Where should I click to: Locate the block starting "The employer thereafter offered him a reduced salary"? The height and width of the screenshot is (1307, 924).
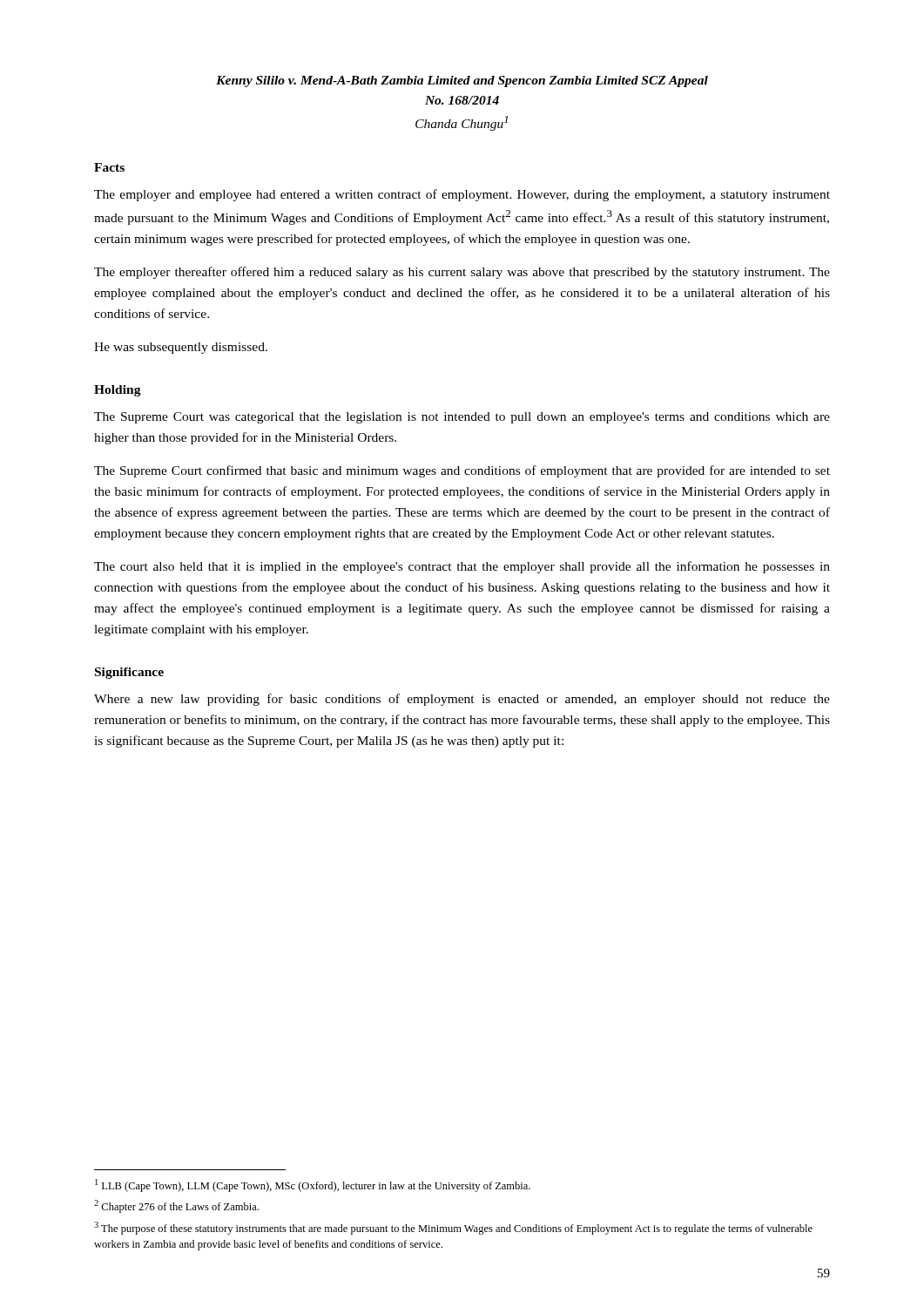pyautogui.click(x=462, y=292)
